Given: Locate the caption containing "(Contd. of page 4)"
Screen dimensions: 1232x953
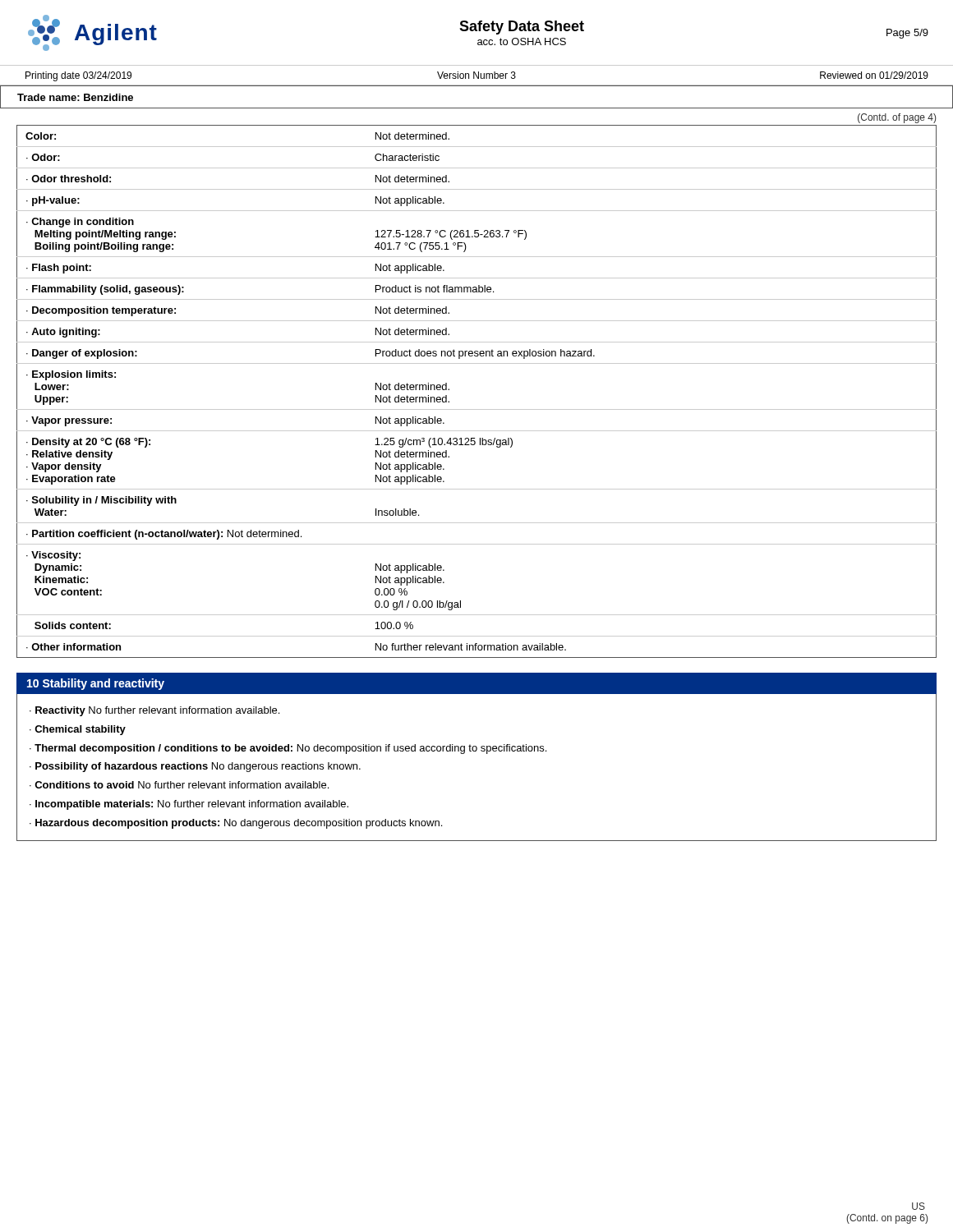Looking at the screenshot, I should [x=897, y=117].
